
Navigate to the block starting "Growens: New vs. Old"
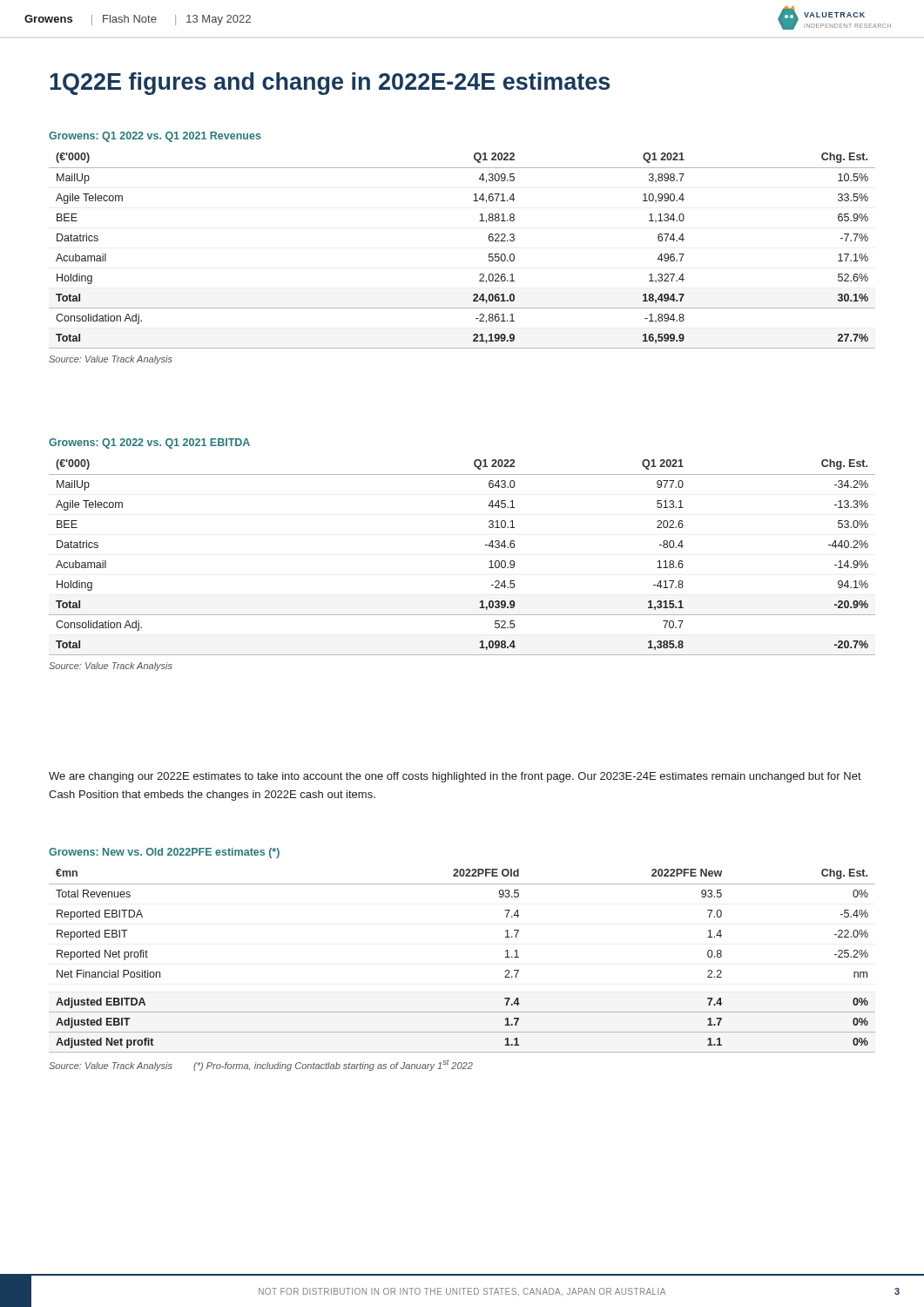[164, 852]
